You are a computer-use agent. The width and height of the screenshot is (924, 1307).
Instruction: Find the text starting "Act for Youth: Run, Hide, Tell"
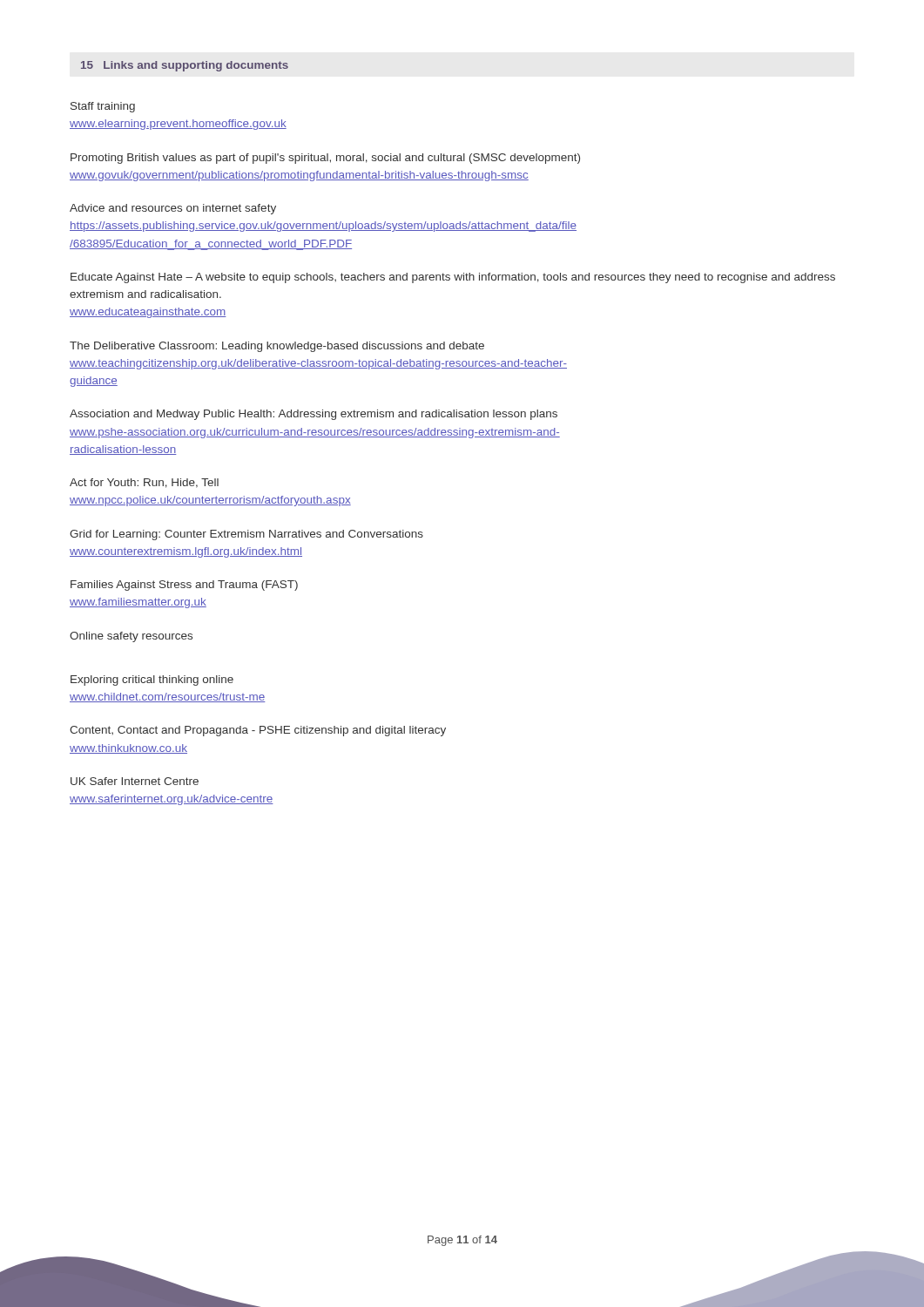pos(210,491)
